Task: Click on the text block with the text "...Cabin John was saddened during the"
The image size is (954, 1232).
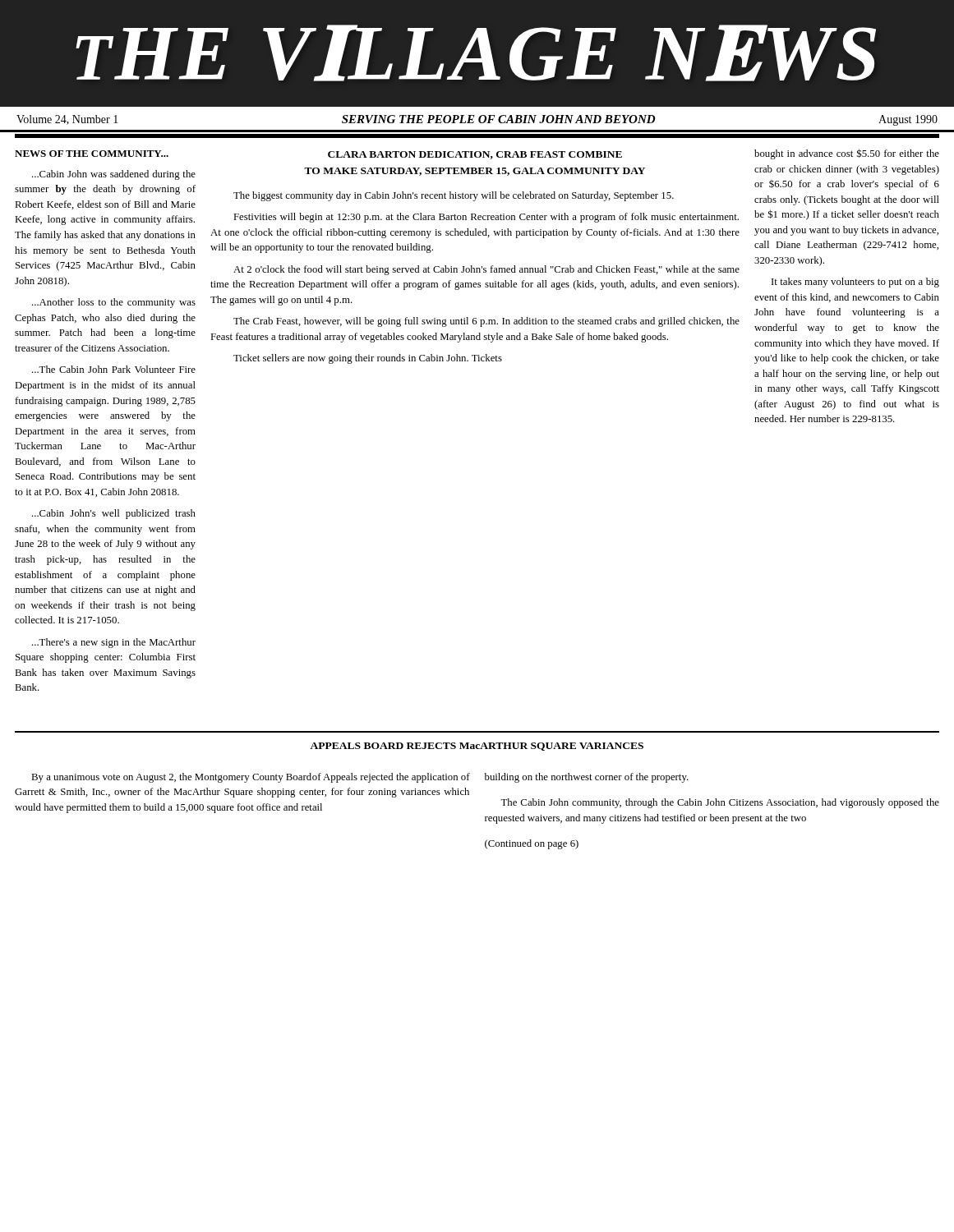Action: [105, 431]
